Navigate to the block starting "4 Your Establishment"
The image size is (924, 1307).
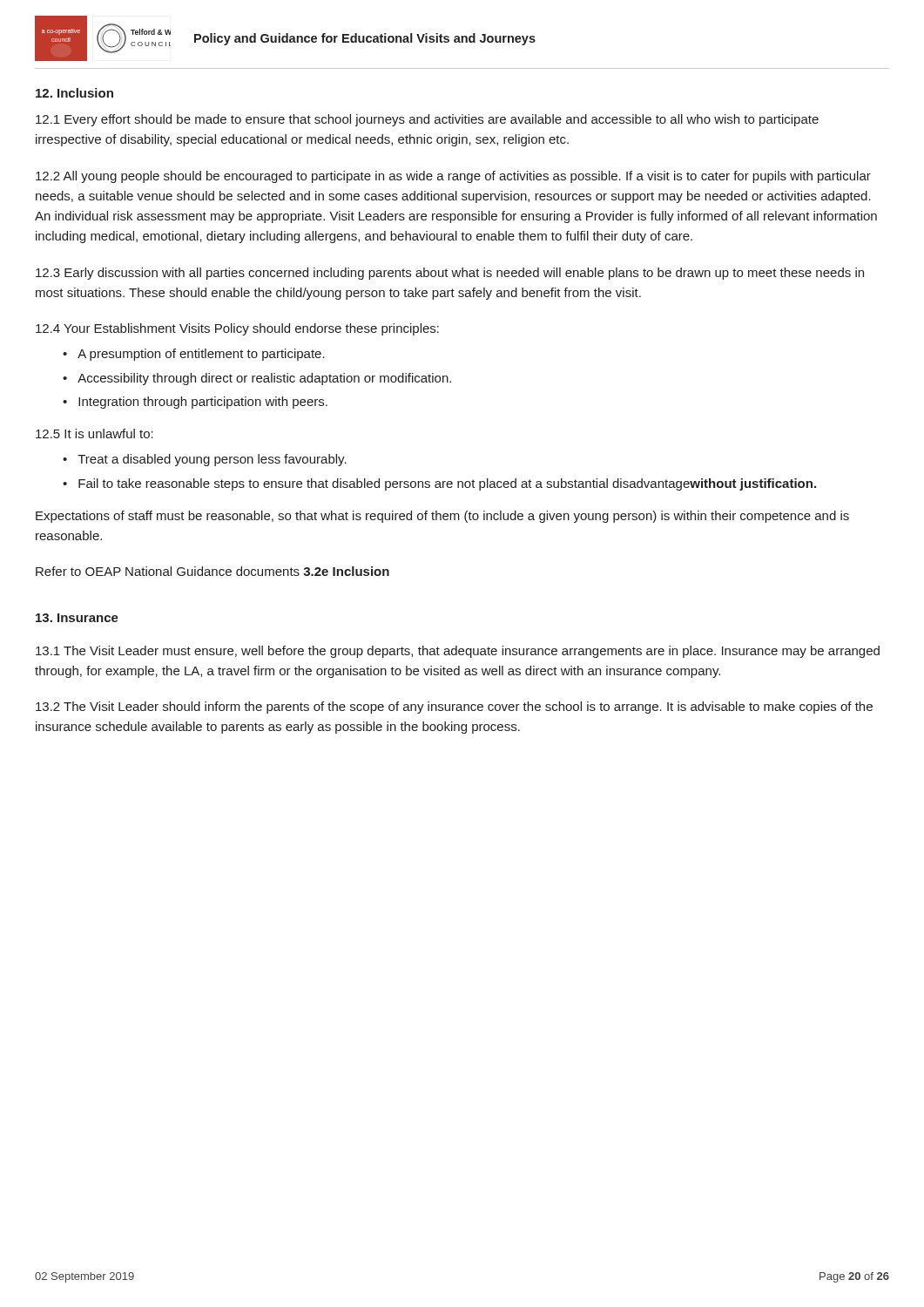(237, 328)
